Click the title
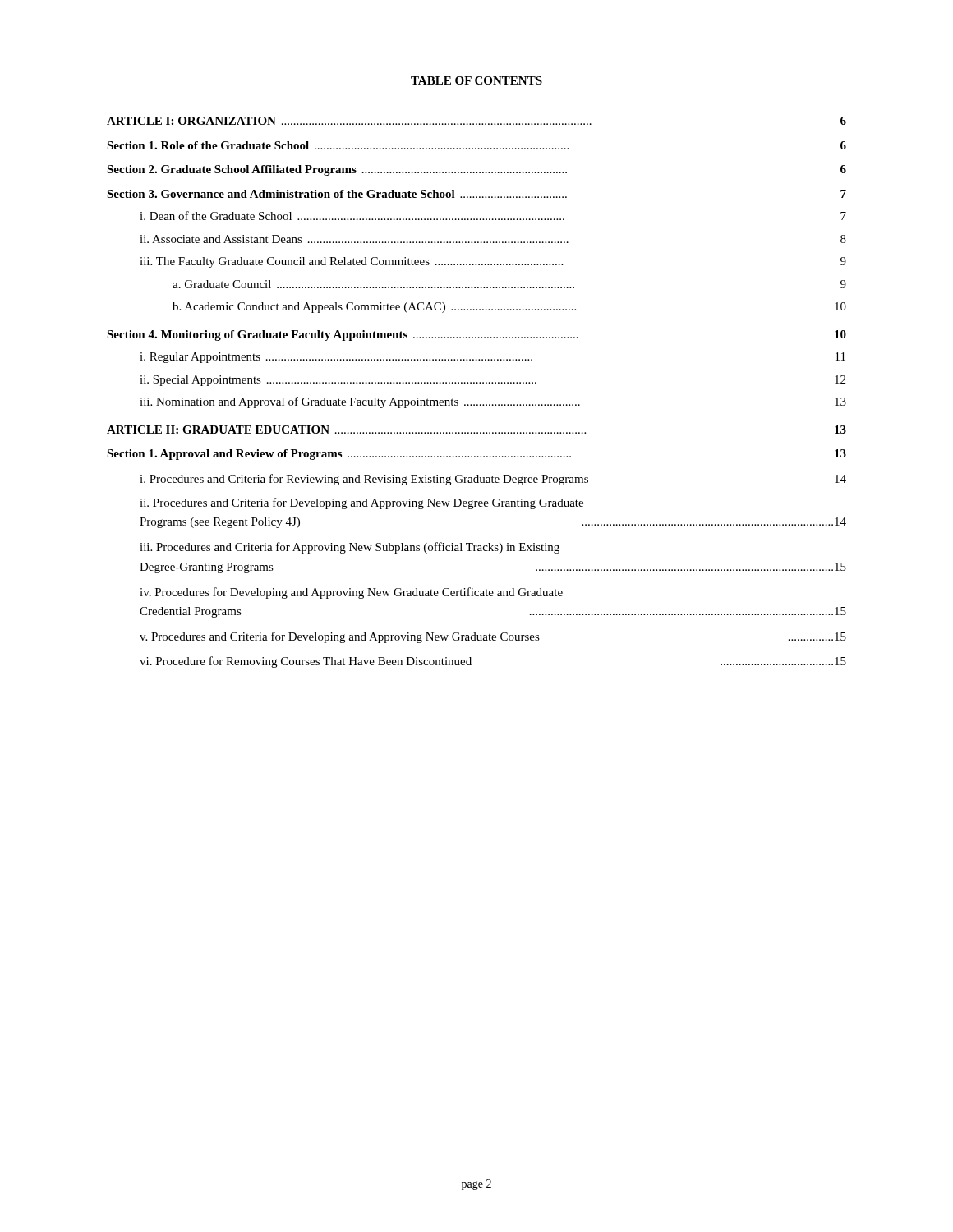 point(476,81)
